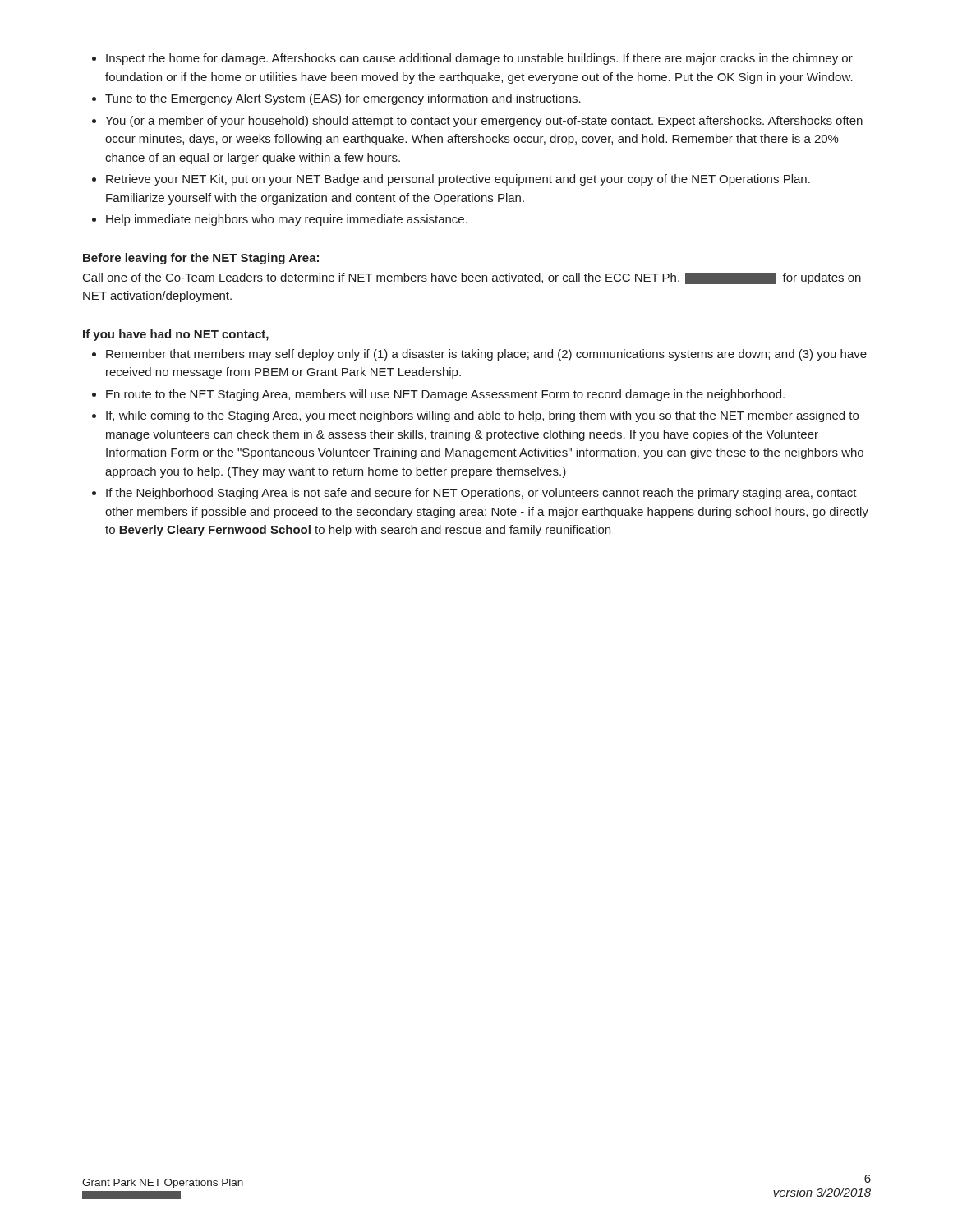Locate the block of text that opens with "Tune to the Emergency Alert System (EAS) for"
Image resolution: width=953 pixels, height=1232 pixels.
click(476, 99)
